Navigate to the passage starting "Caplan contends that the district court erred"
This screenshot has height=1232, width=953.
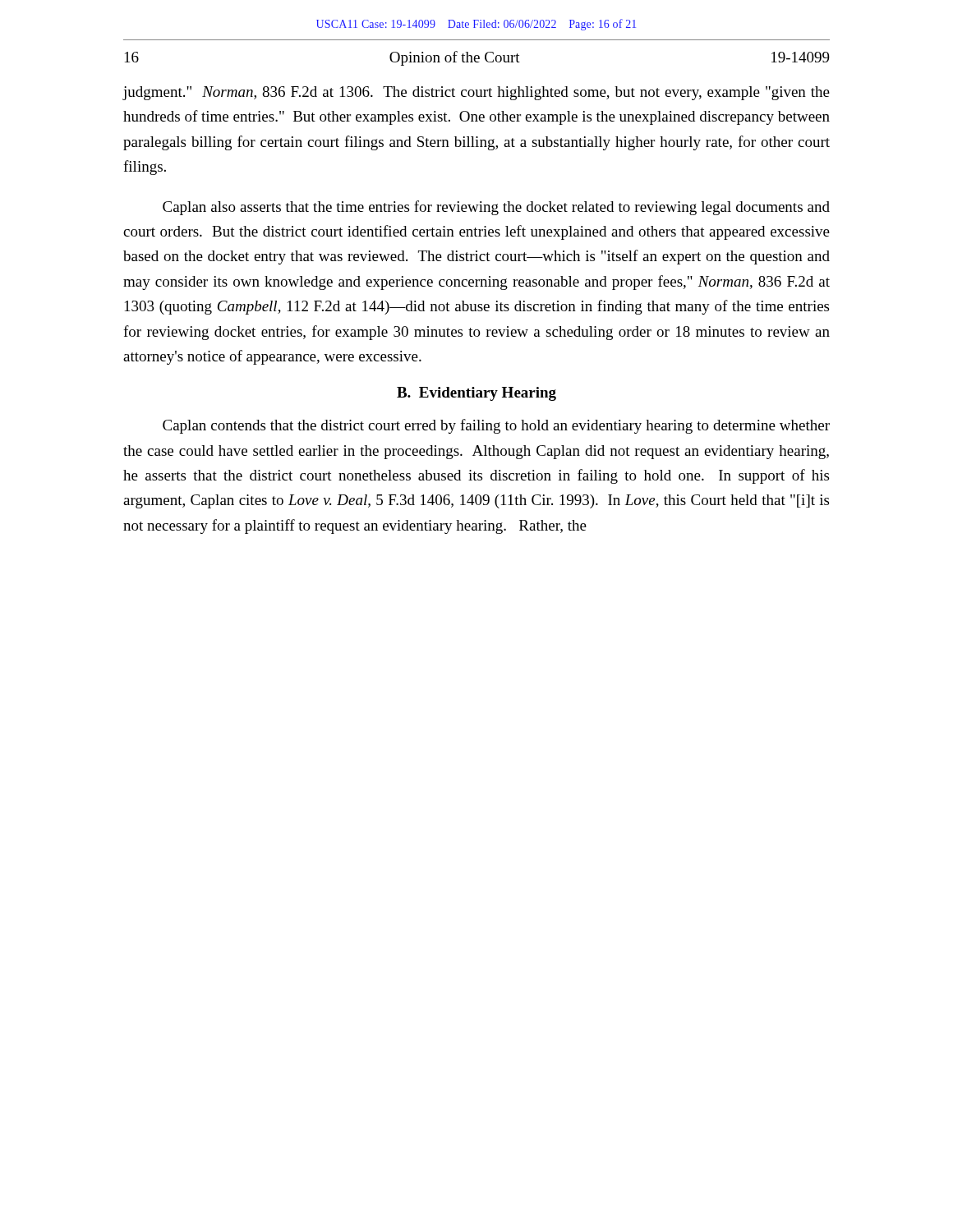click(x=476, y=476)
